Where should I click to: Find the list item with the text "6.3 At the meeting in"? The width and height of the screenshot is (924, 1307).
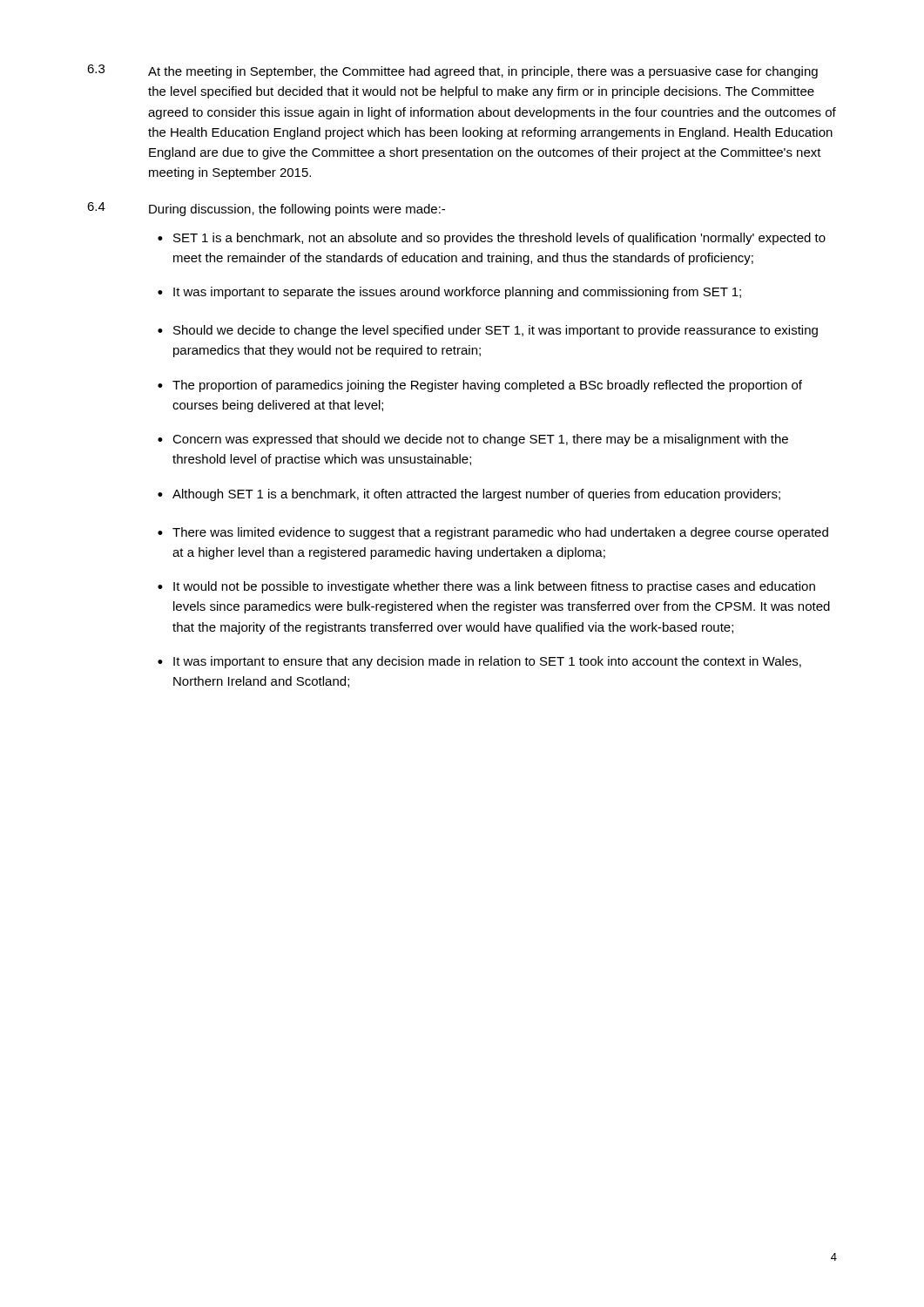tap(462, 122)
